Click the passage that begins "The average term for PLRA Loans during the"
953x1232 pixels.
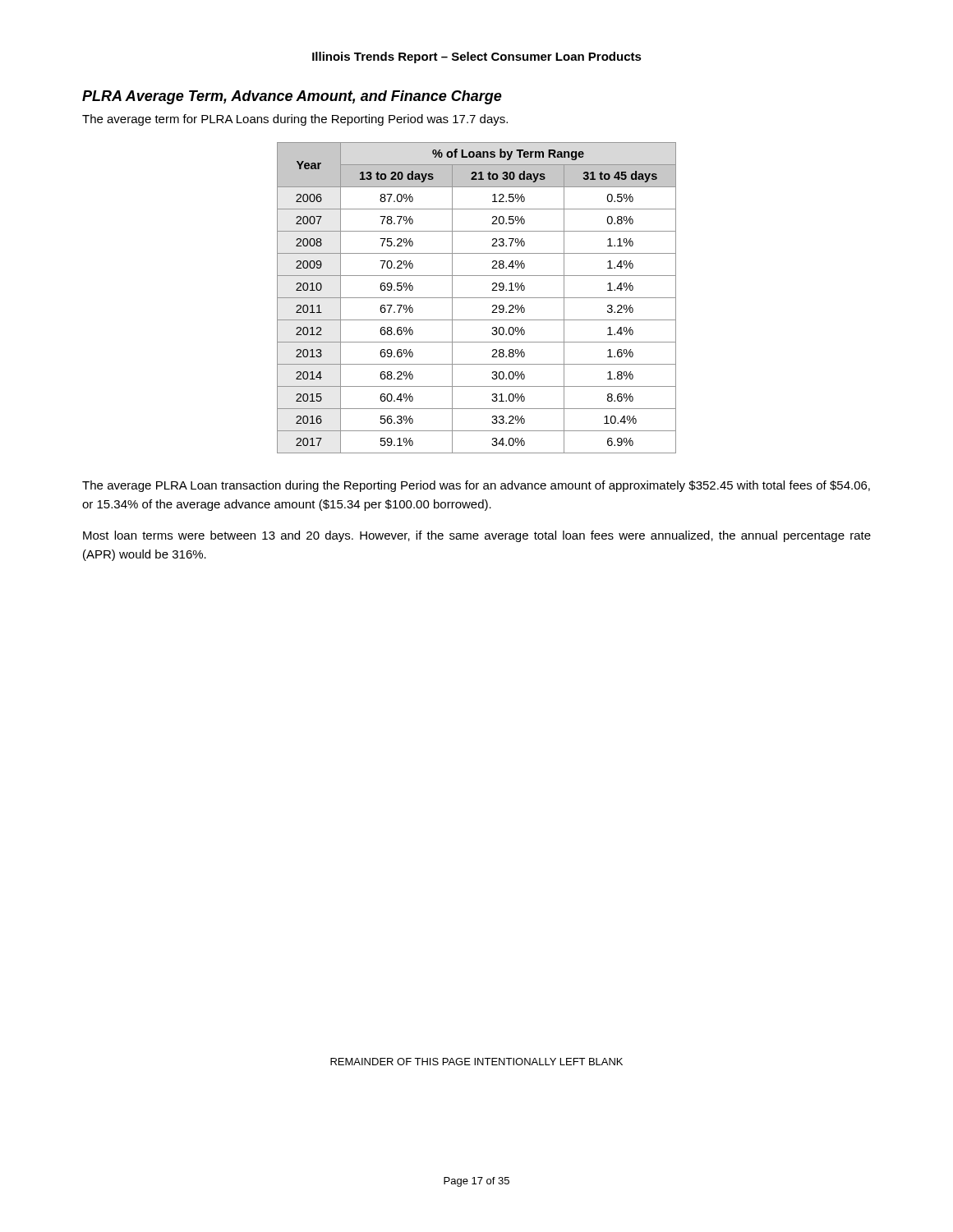click(296, 119)
